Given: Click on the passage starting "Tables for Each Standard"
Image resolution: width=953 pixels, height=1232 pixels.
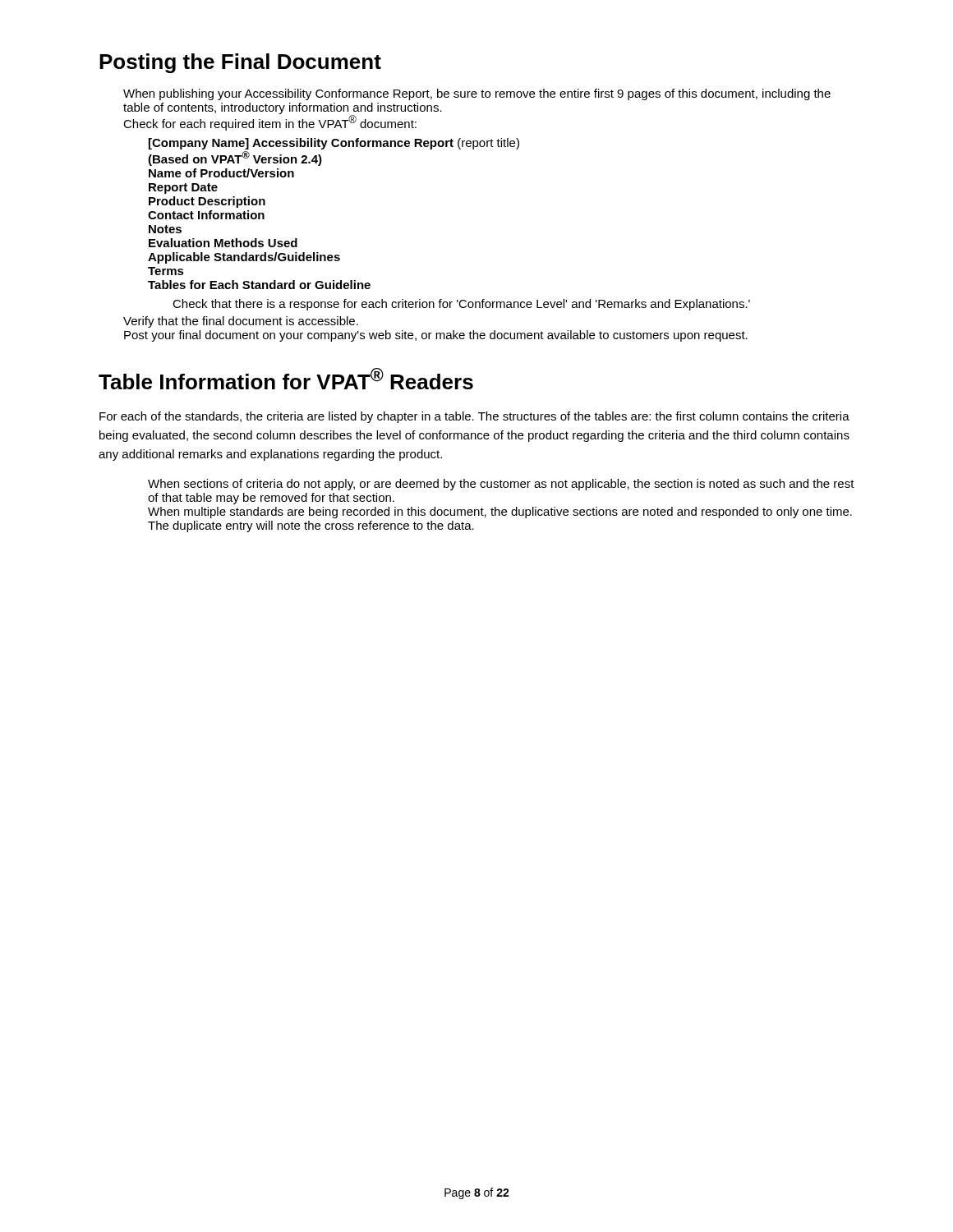Looking at the screenshot, I should [x=501, y=294].
